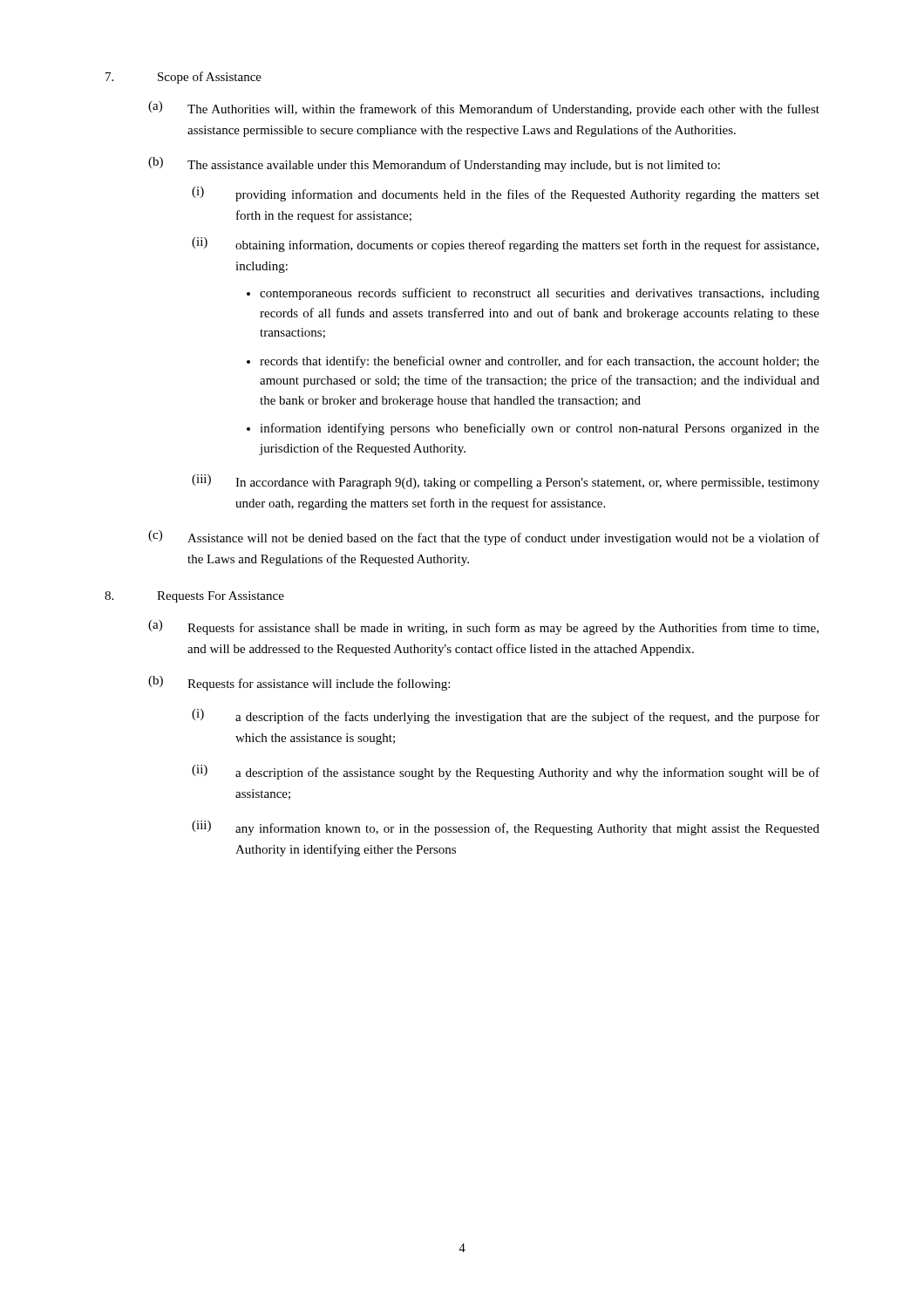Screen dimensions: 1308x924
Task: Find the block starting "(i) providing information and documents held"
Action: tap(506, 205)
